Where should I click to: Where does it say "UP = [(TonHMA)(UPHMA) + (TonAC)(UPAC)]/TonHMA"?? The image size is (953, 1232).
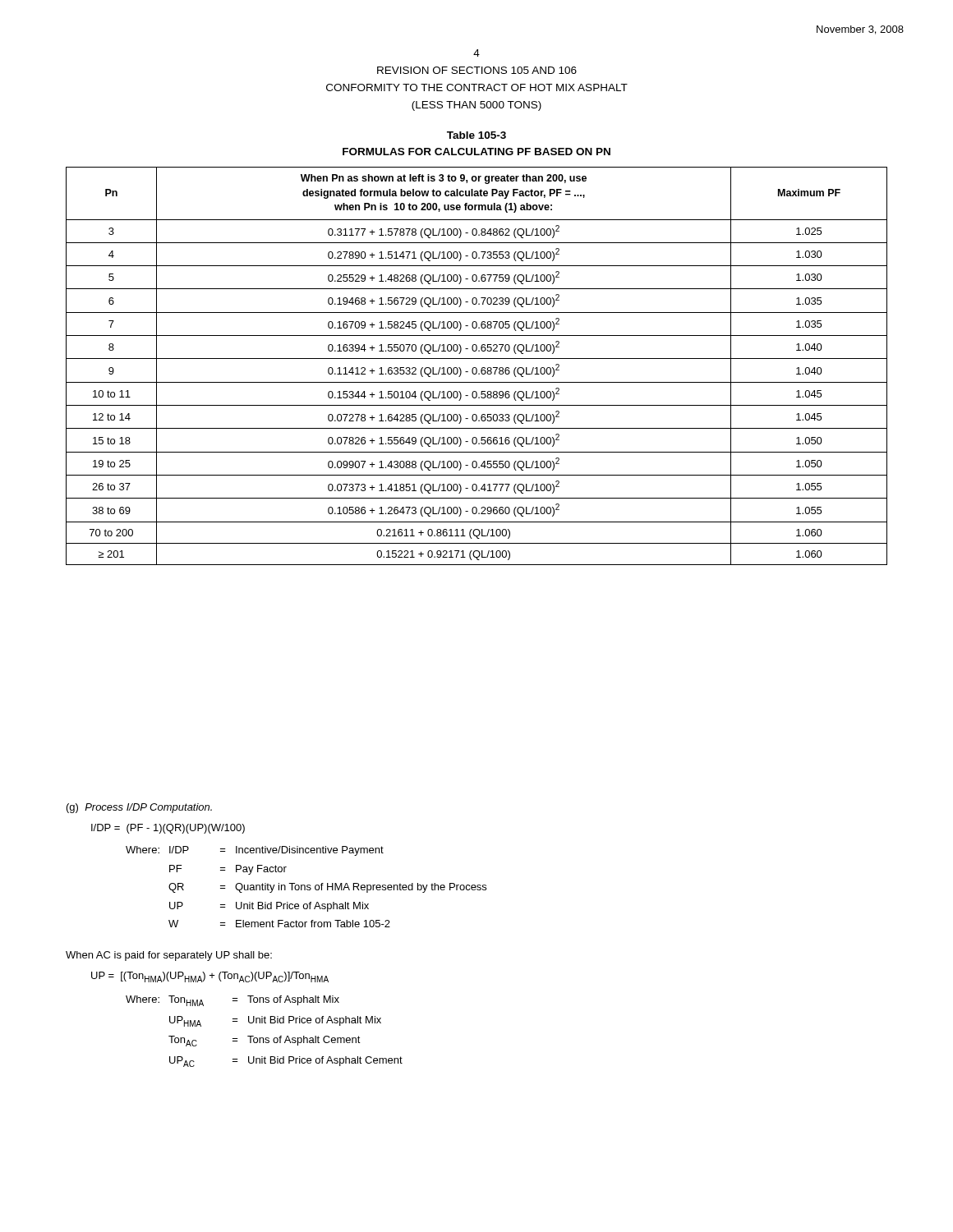click(x=210, y=976)
